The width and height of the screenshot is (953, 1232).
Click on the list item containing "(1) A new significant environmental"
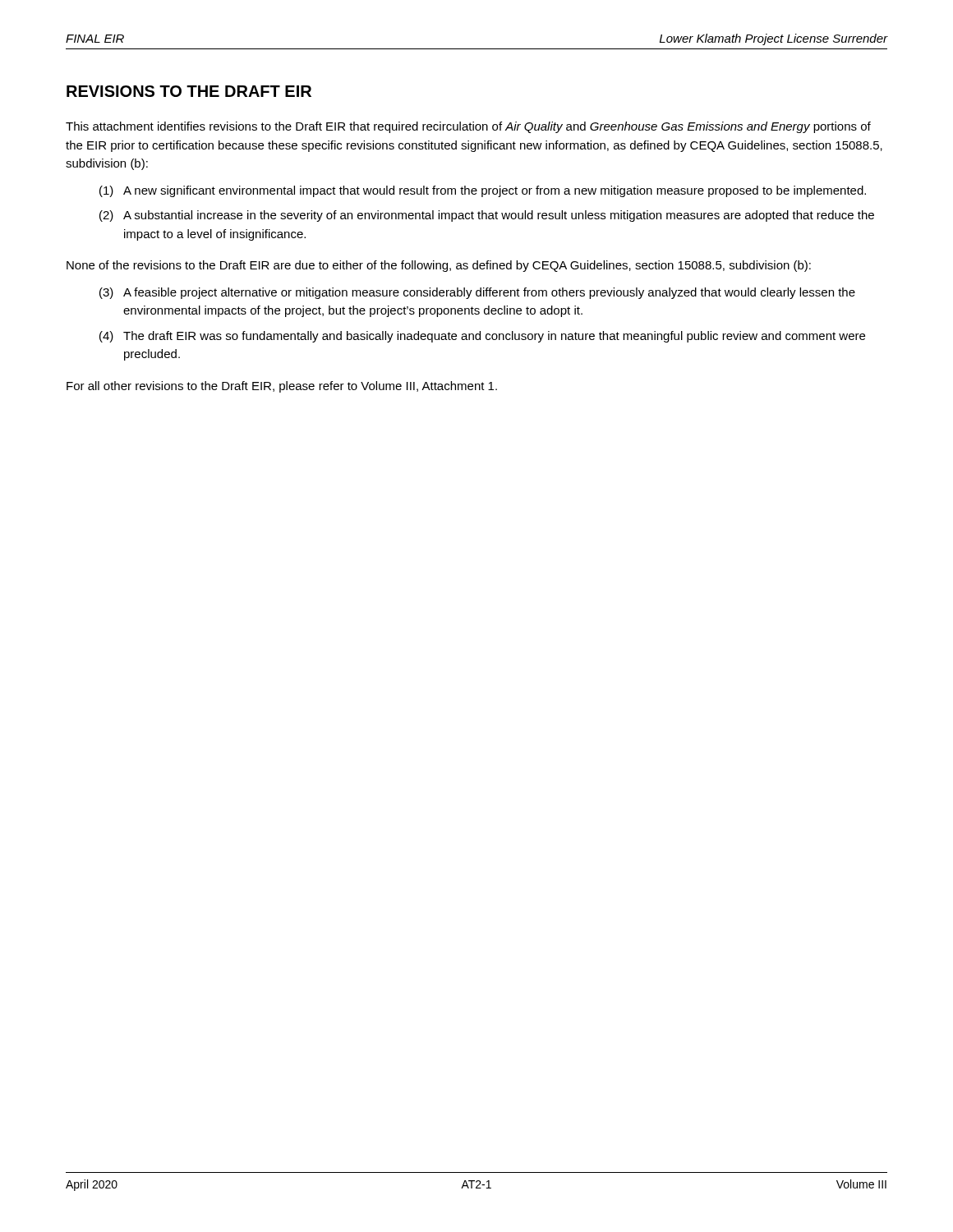click(x=493, y=190)
